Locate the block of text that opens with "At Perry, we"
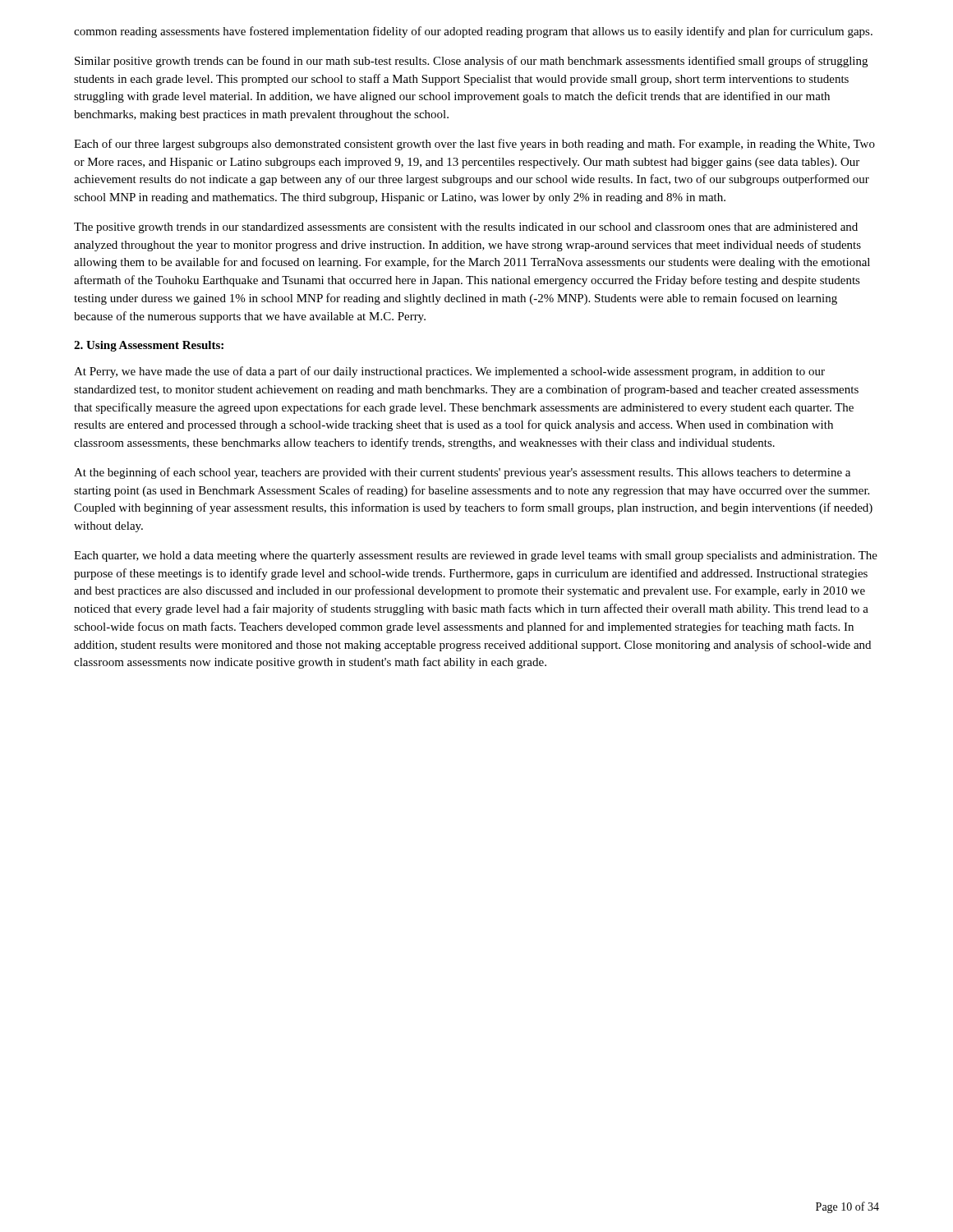The image size is (953, 1232). click(x=476, y=408)
